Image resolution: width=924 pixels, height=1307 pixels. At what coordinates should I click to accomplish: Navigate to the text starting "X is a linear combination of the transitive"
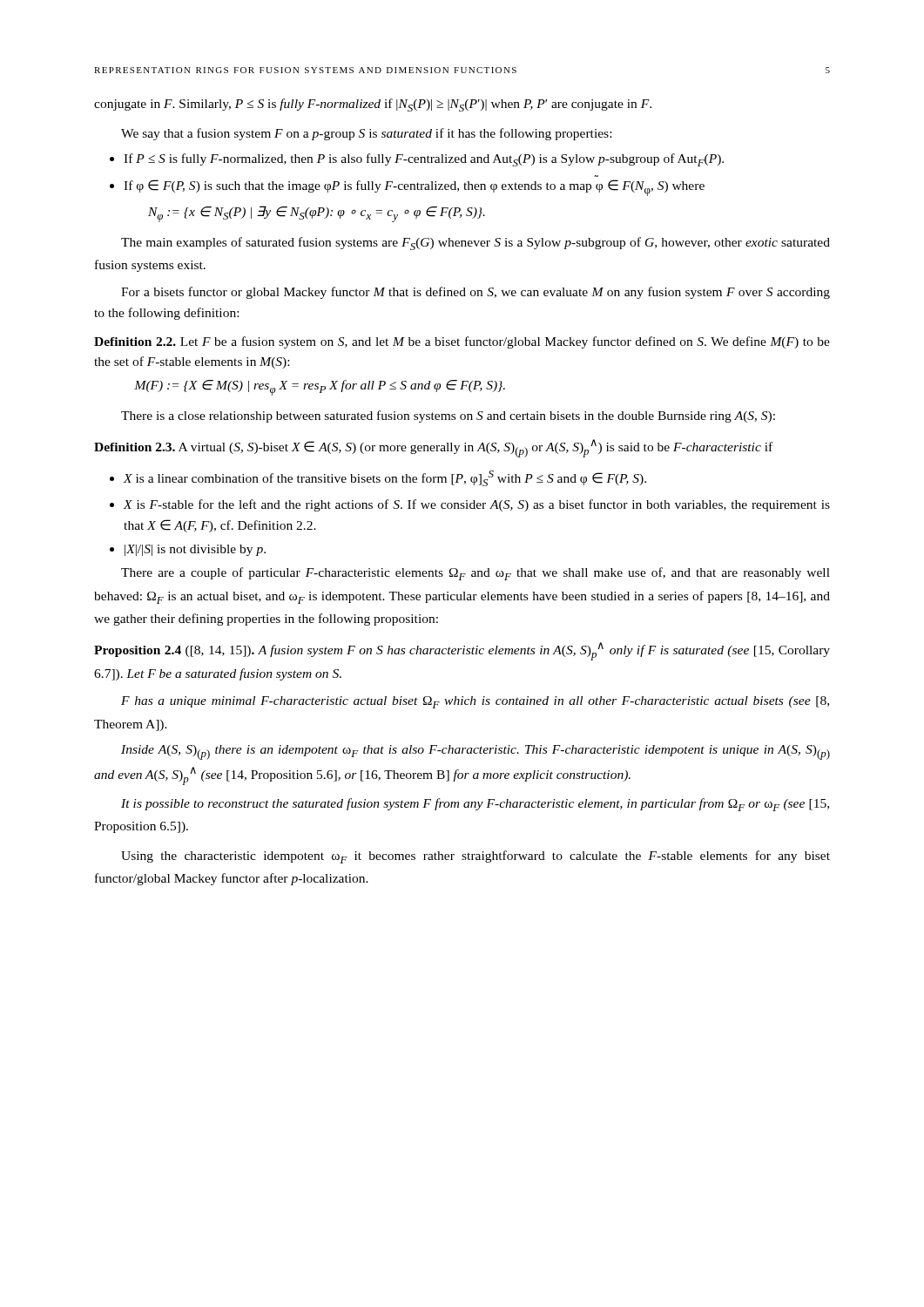[385, 478]
